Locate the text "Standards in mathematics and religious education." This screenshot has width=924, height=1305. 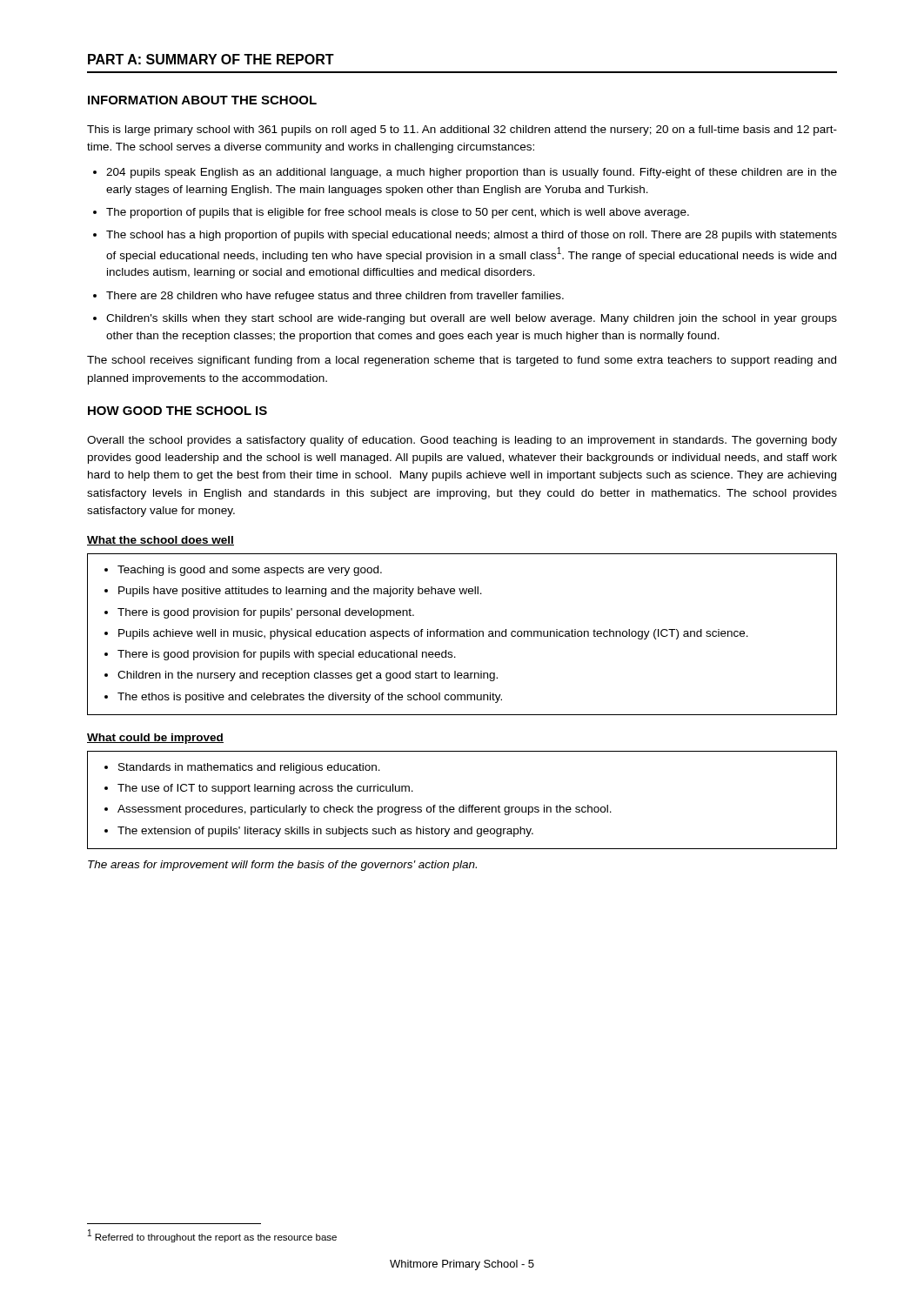click(249, 767)
